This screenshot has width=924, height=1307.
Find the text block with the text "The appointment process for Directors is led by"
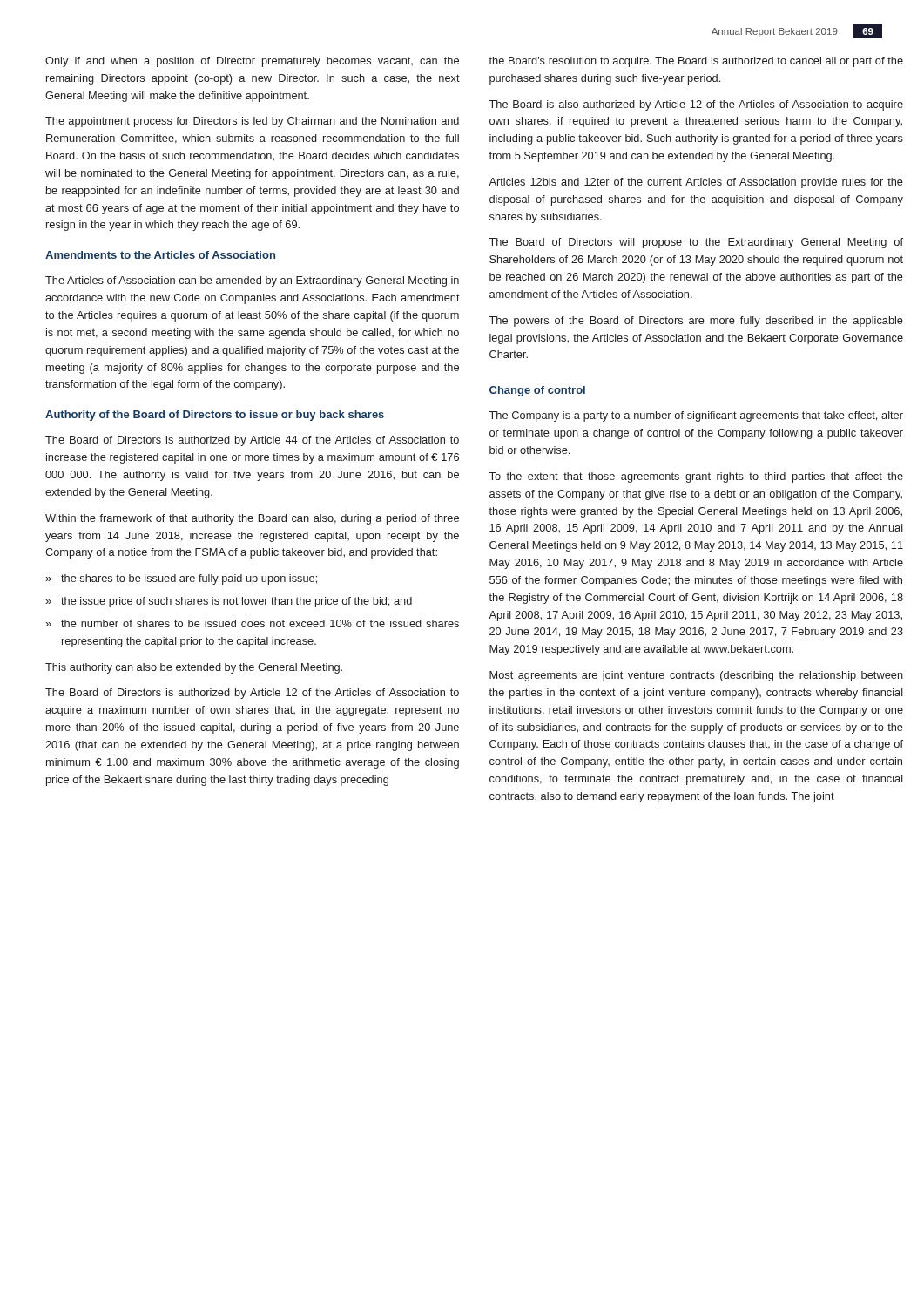(x=252, y=173)
